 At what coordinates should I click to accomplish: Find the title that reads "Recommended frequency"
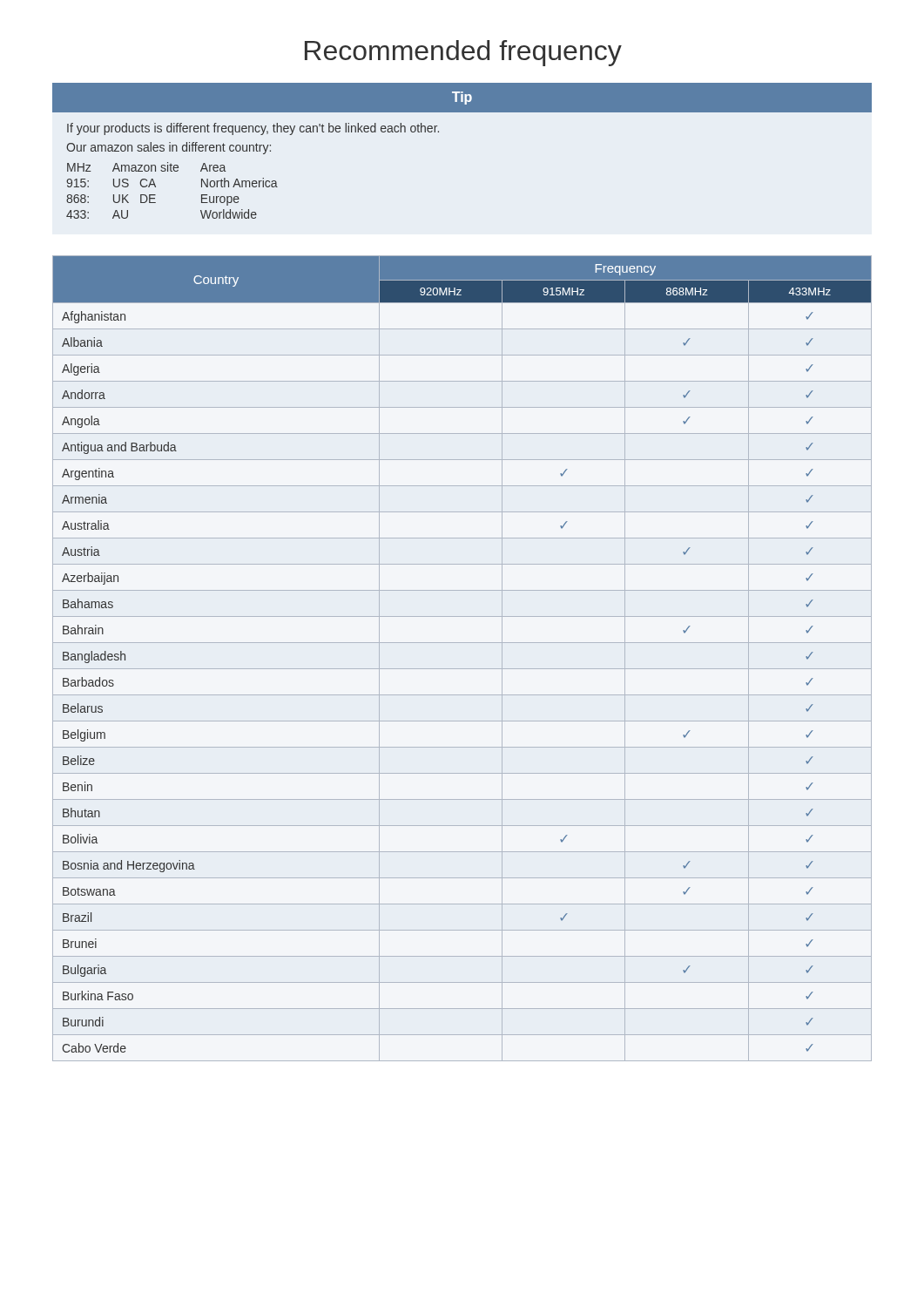click(462, 51)
